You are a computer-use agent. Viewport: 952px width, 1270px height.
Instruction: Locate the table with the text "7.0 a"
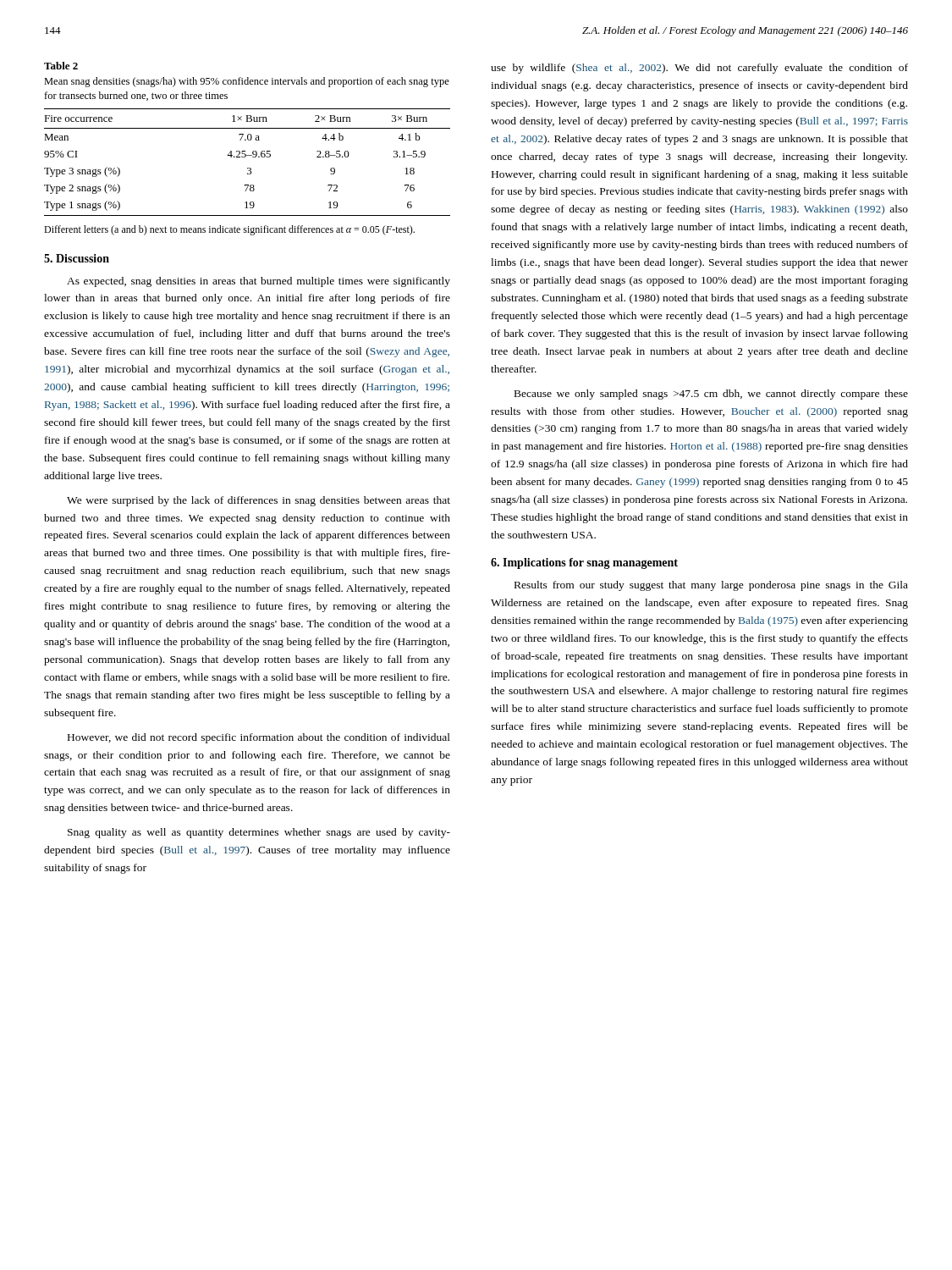pyautogui.click(x=247, y=162)
